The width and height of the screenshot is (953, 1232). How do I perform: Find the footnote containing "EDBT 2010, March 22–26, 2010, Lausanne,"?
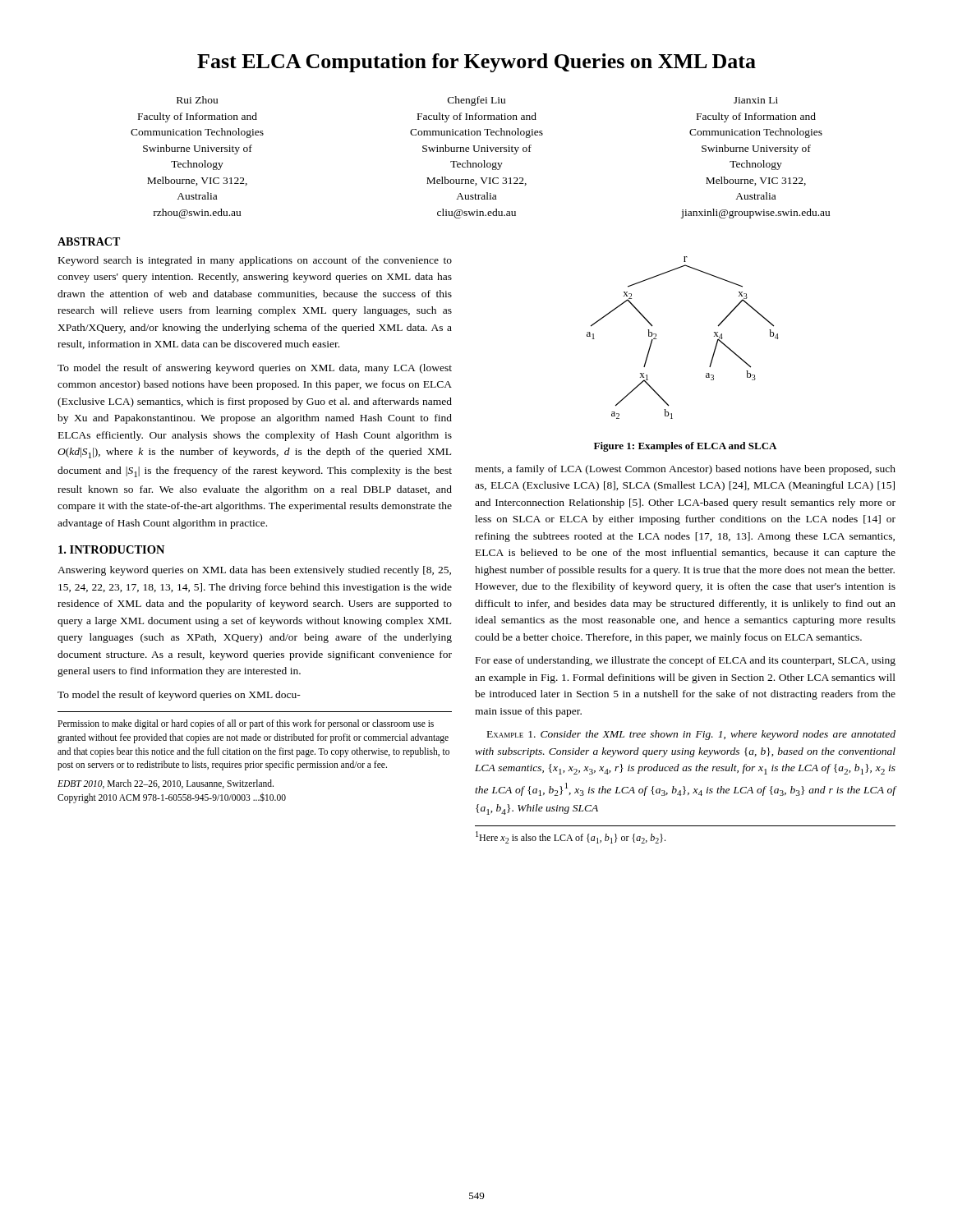coord(172,791)
